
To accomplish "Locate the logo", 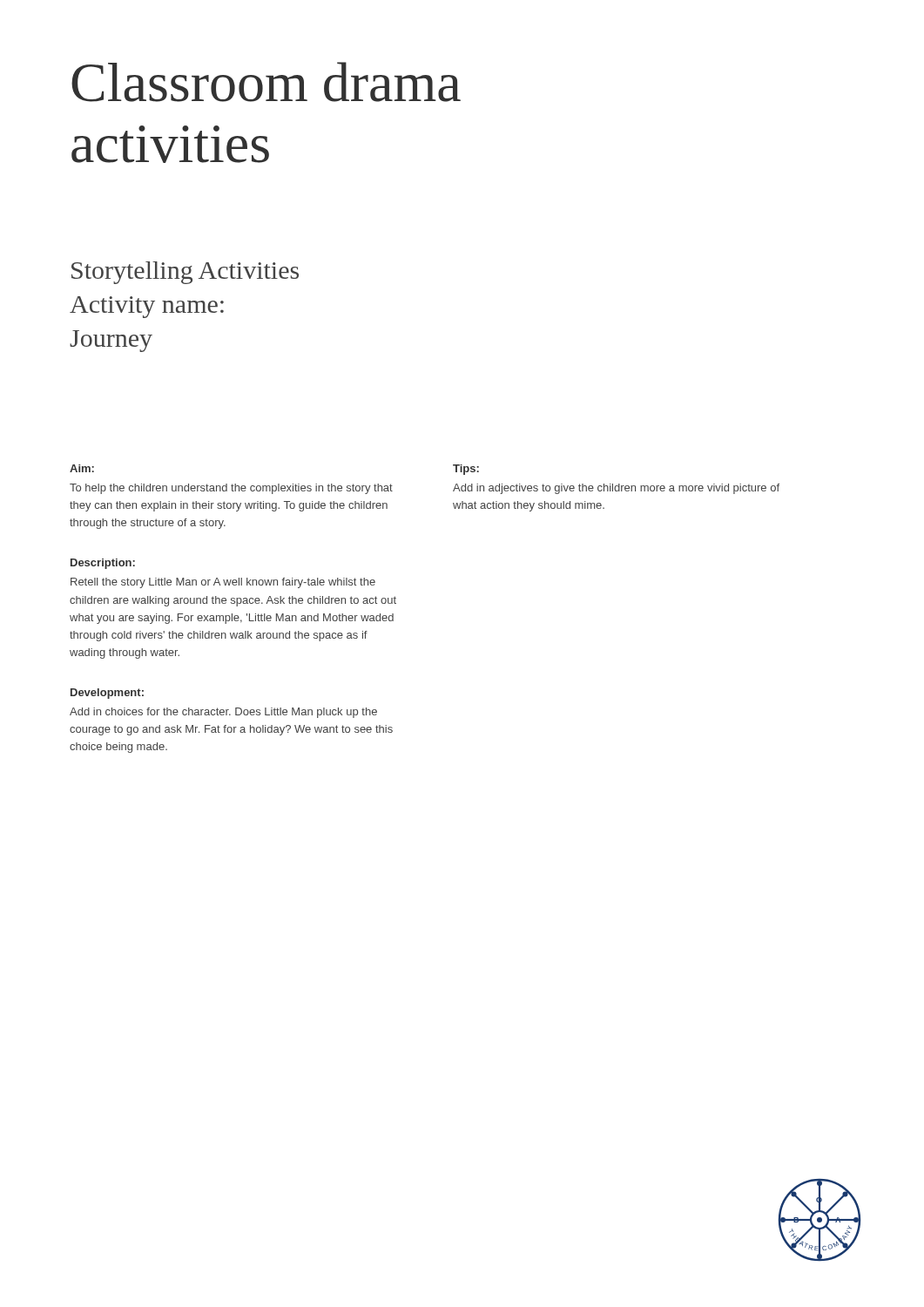I will 819,1220.
